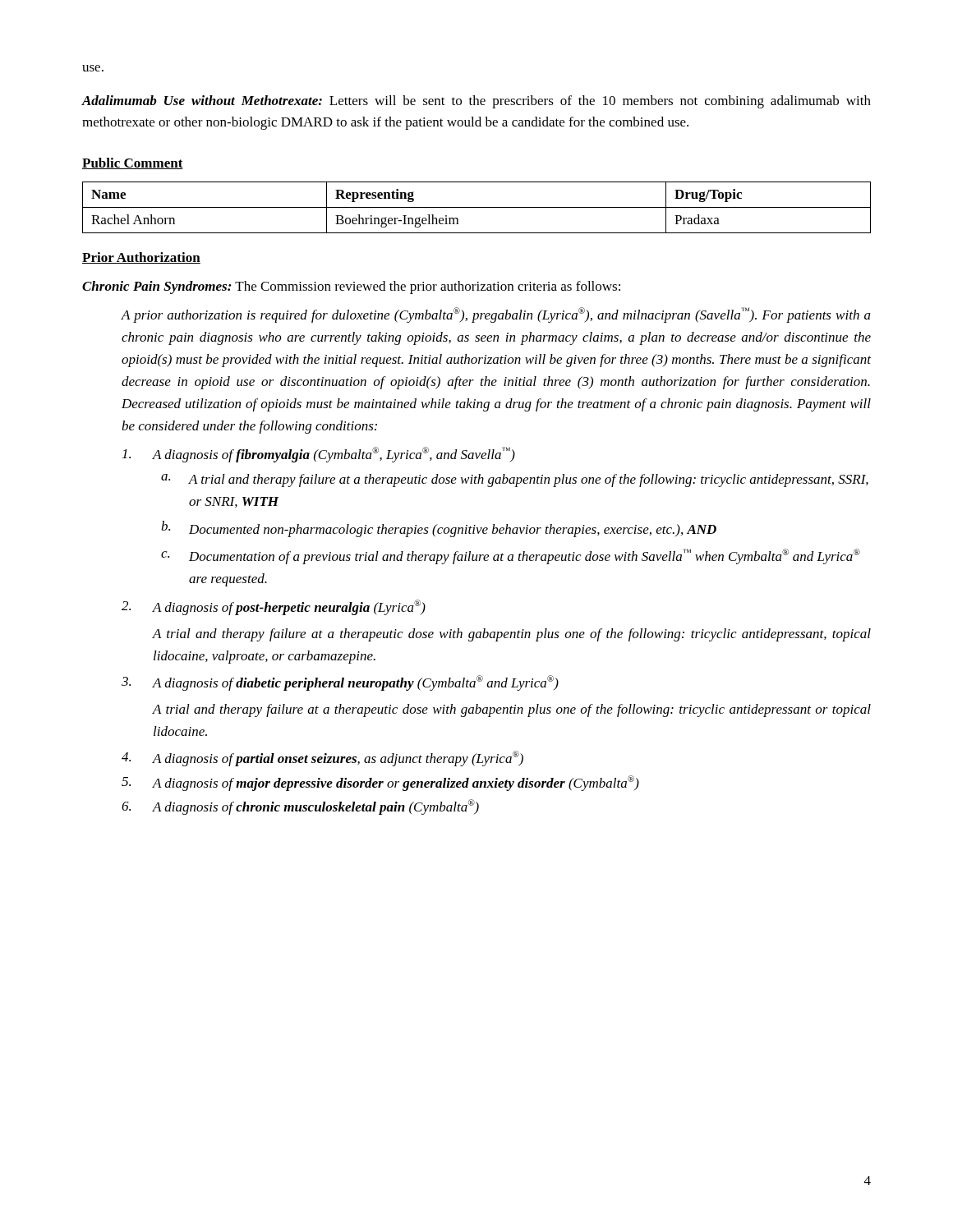The image size is (953, 1232).
Task: Click a table
Action: click(x=476, y=207)
